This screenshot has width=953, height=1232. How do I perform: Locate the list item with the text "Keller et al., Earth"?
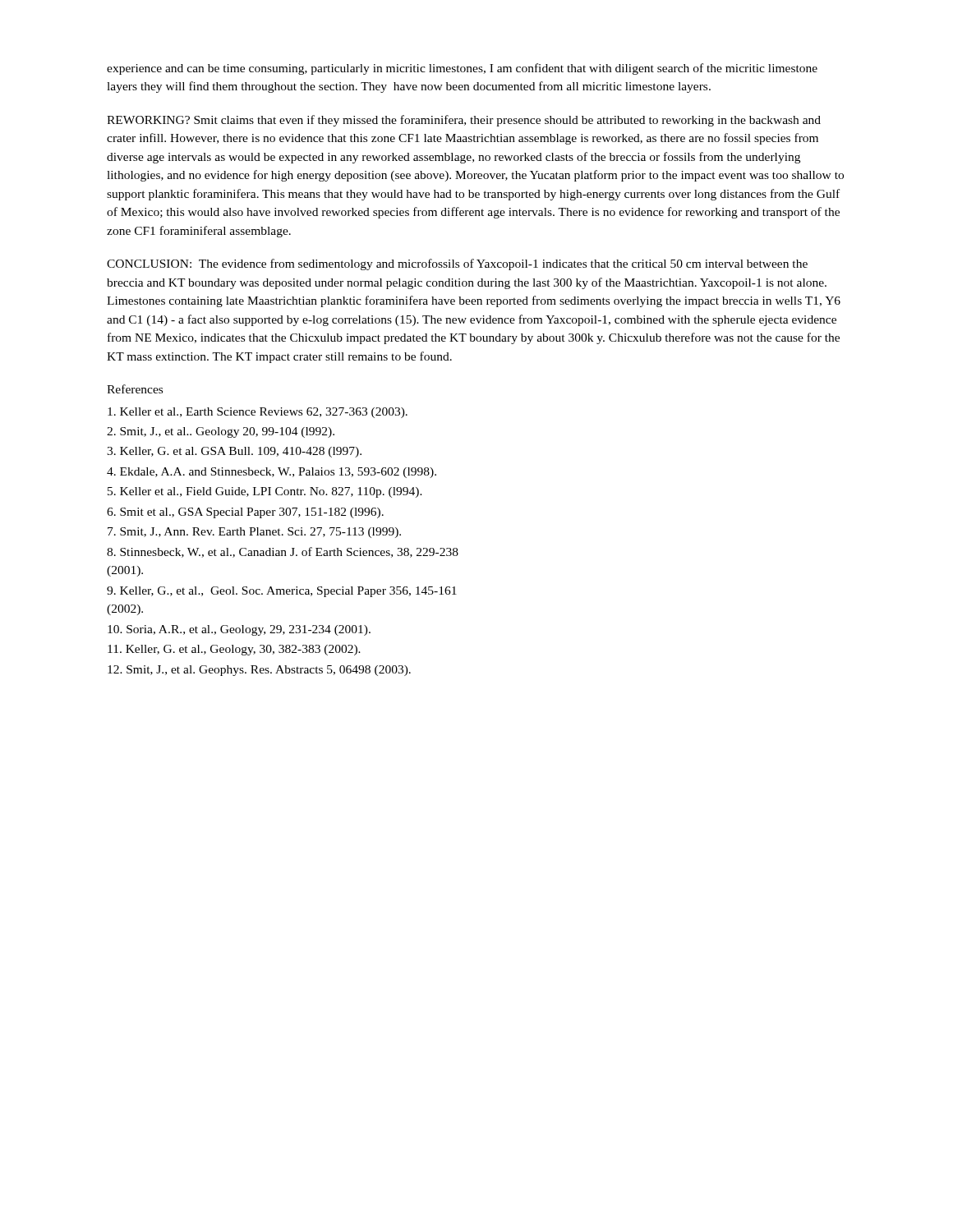(257, 411)
